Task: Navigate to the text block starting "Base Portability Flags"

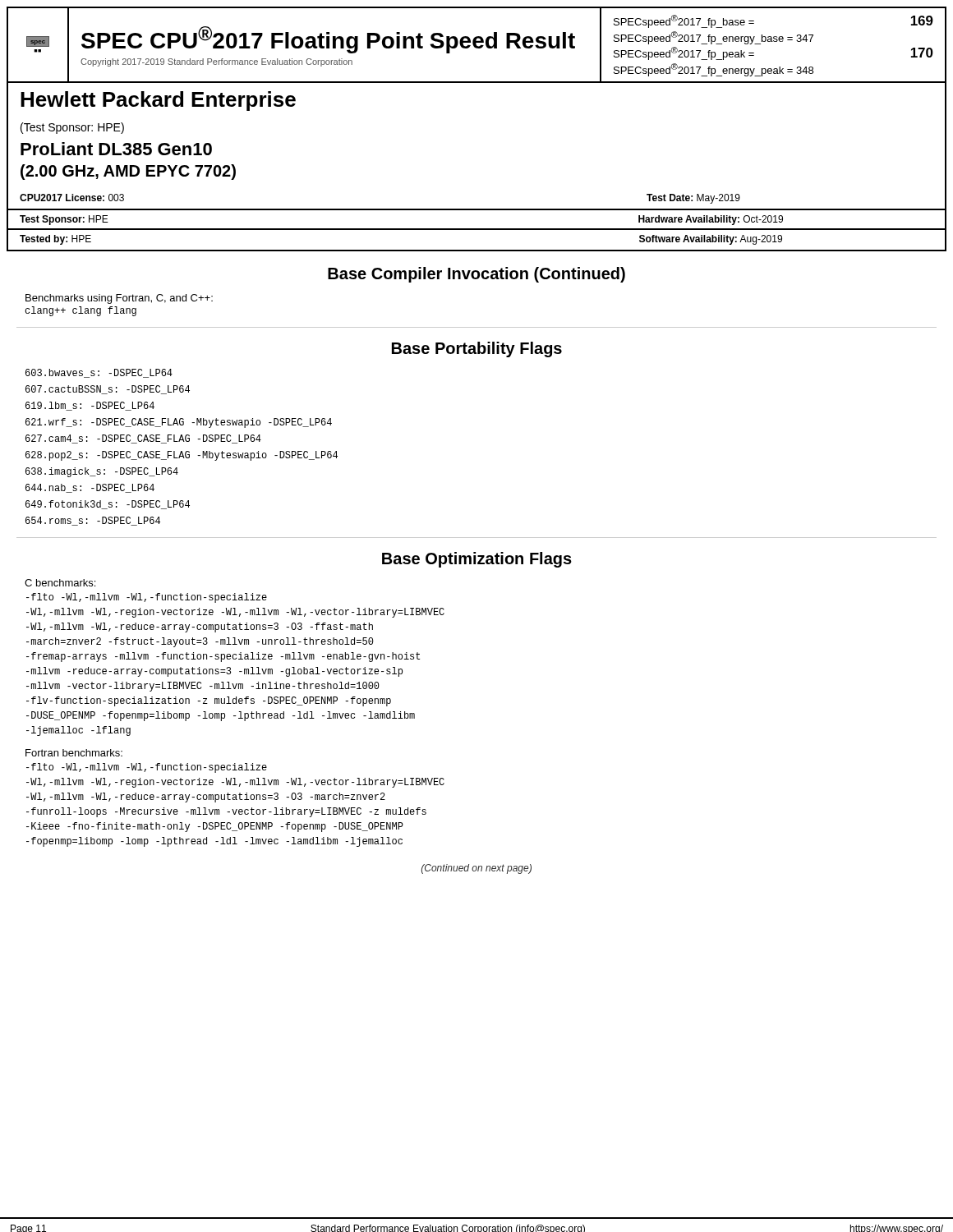Action: click(476, 348)
